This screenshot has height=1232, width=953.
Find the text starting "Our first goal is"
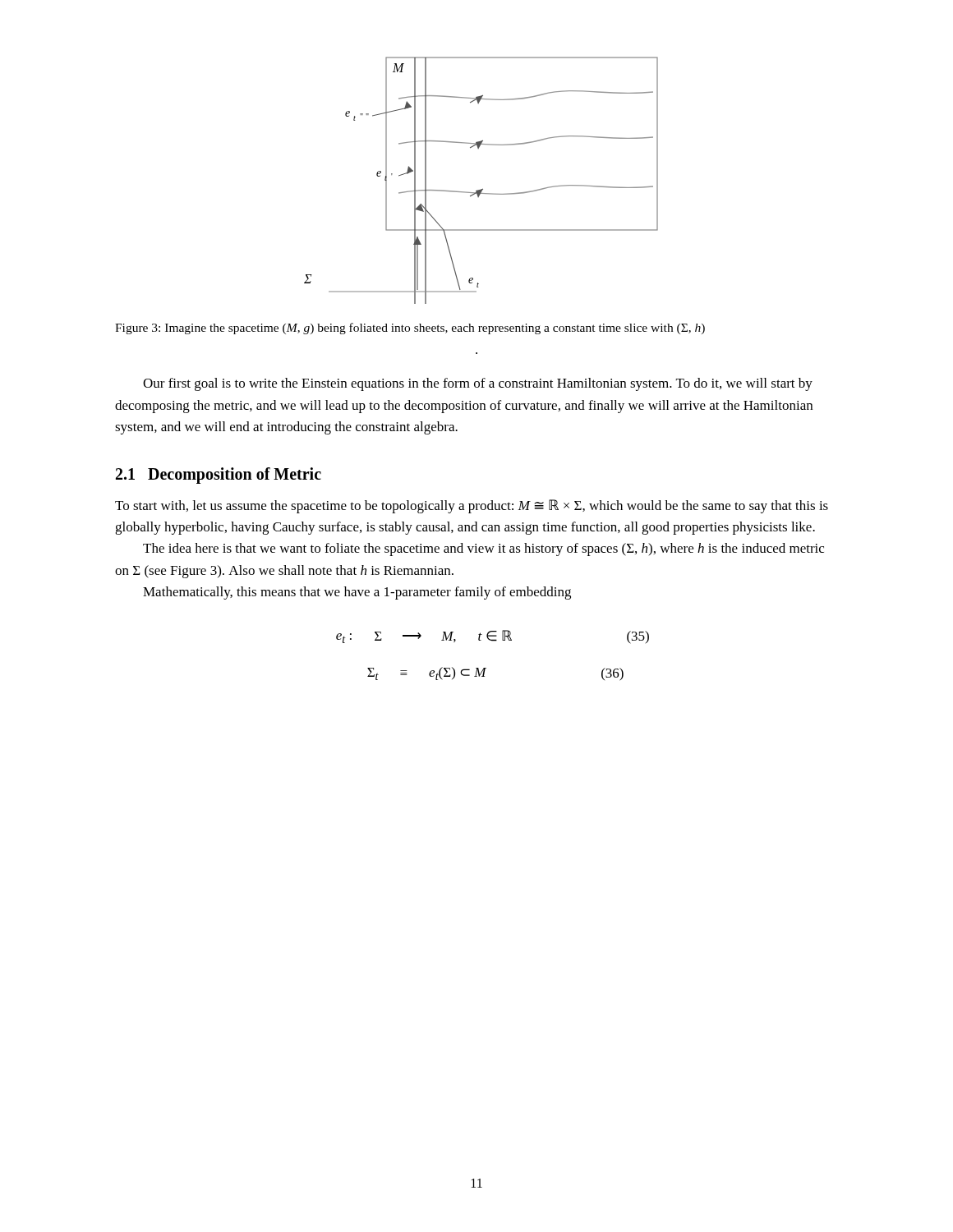(x=464, y=405)
